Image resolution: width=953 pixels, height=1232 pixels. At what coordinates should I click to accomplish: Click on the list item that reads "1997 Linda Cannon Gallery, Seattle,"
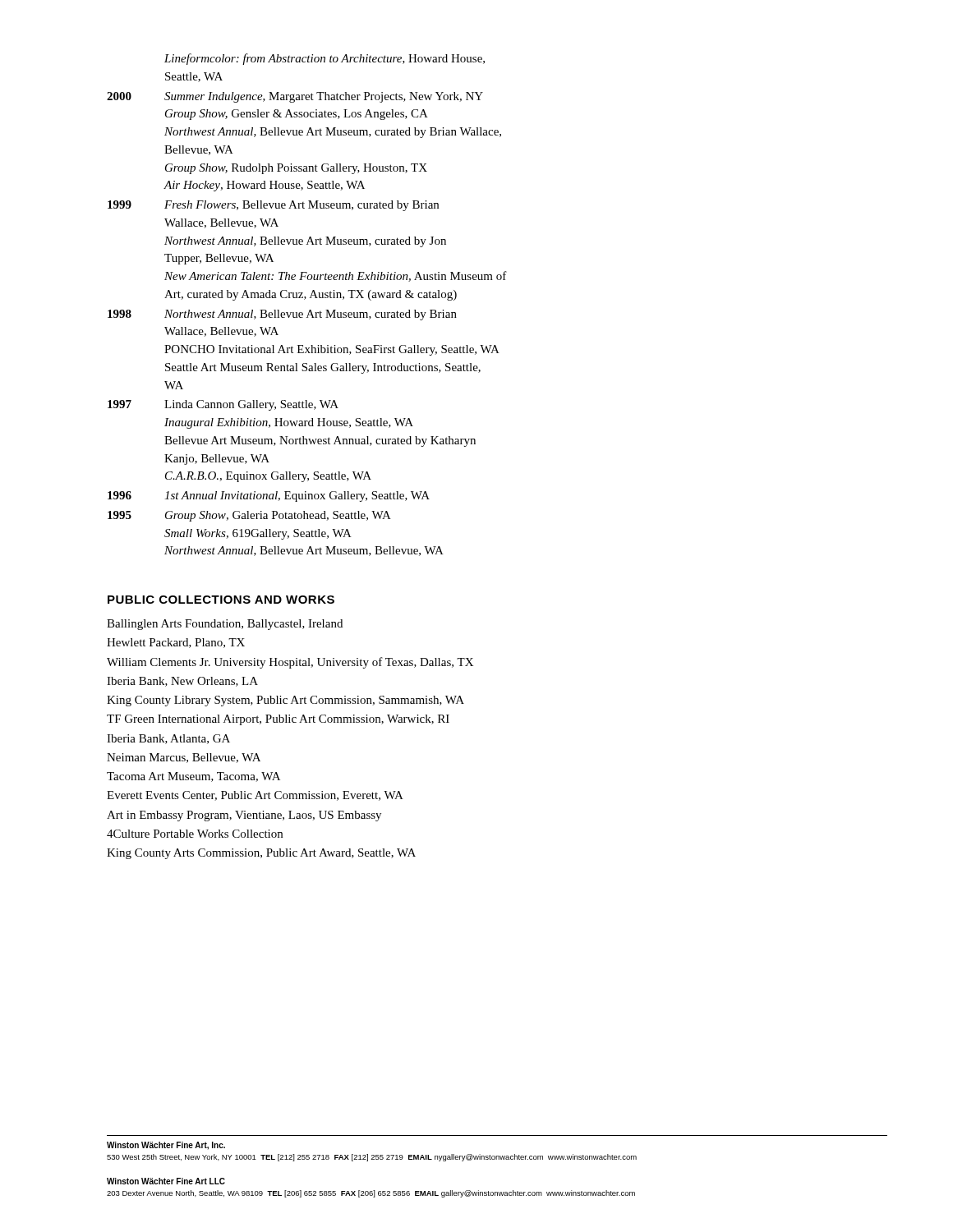coord(223,405)
